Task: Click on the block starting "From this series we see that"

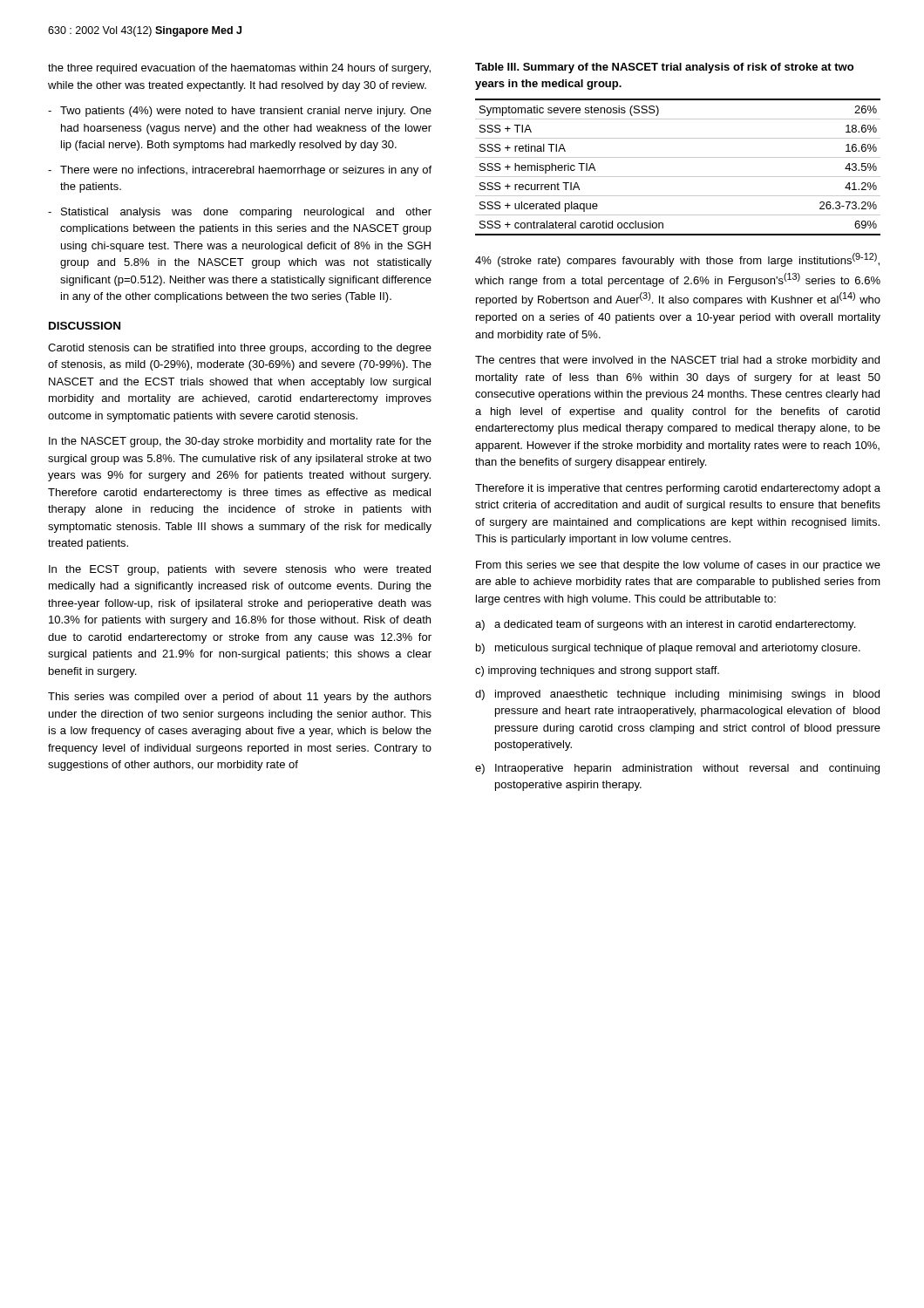Action: (x=678, y=582)
